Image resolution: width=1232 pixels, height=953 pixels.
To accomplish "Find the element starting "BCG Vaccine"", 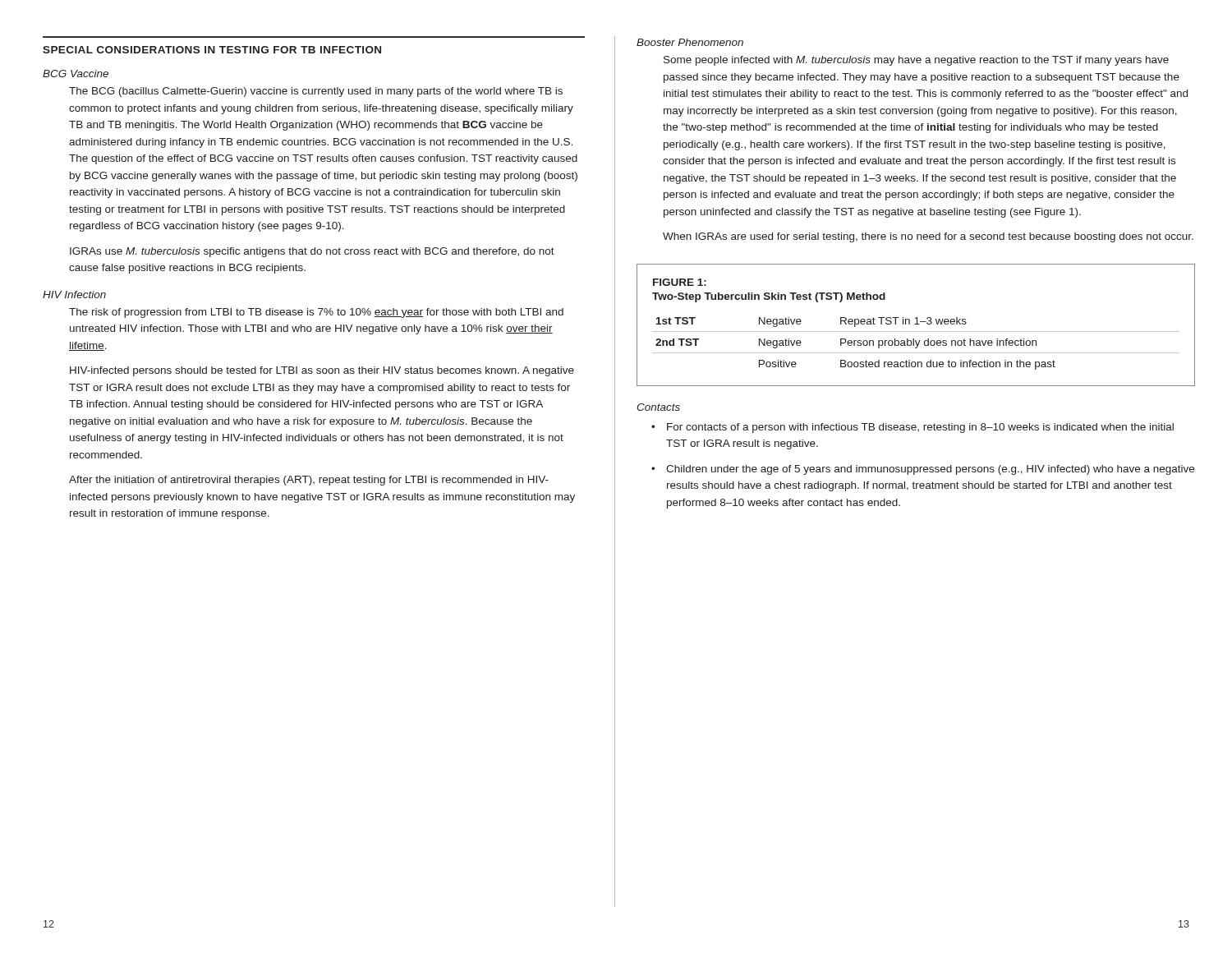I will [x=76, y=74].
